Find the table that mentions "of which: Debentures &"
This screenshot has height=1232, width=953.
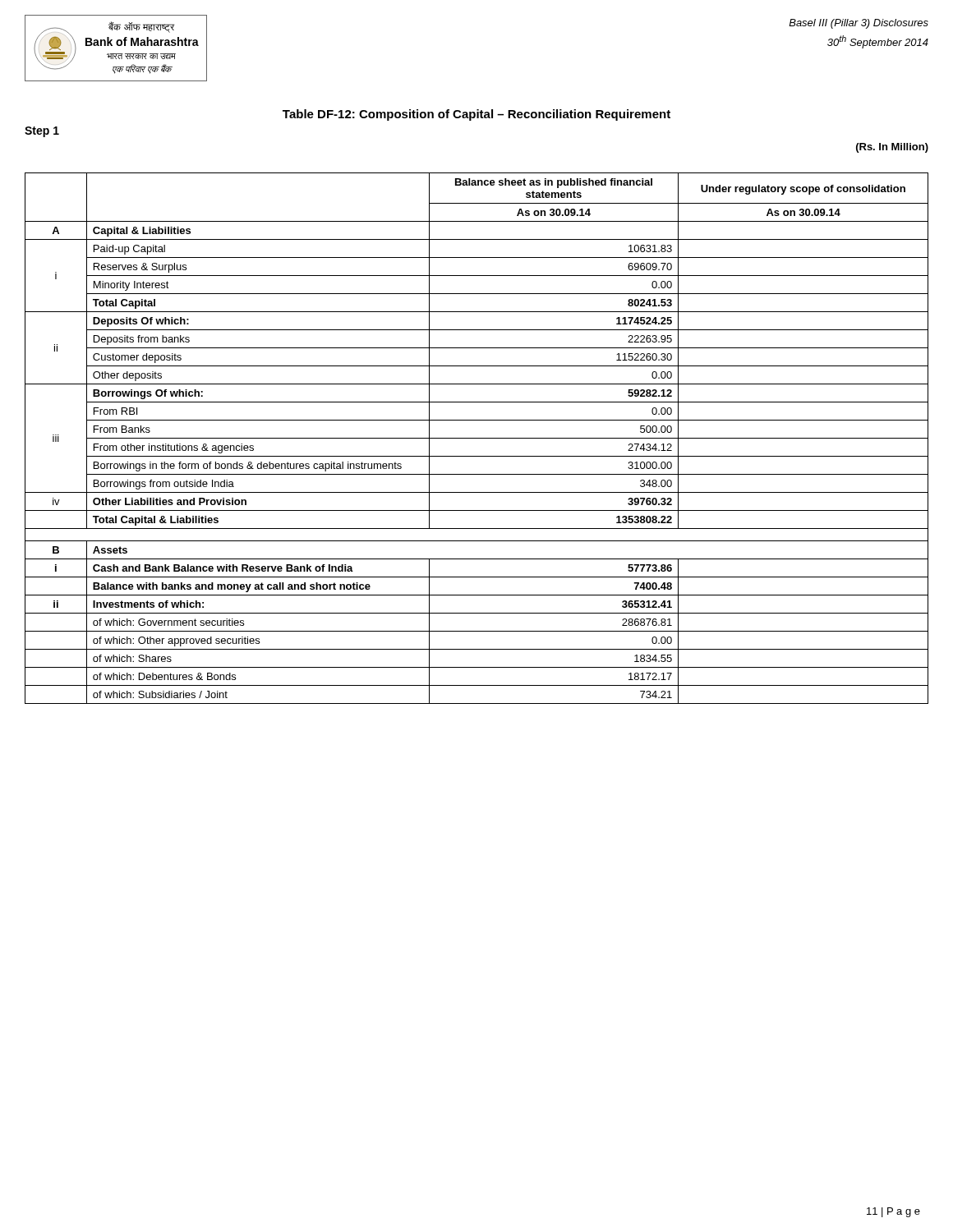tap(476, 438)
